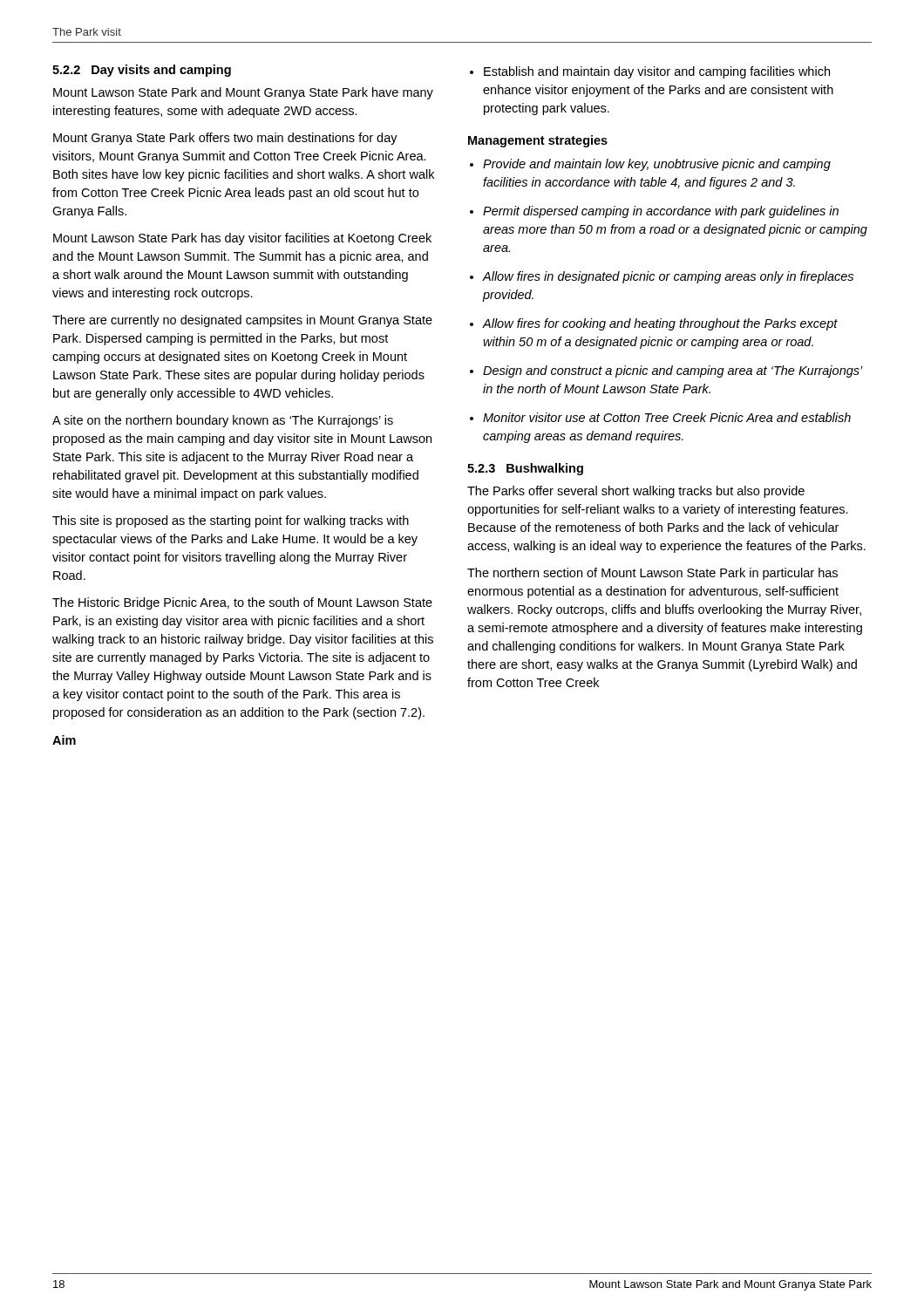
Task: Where is the passage that starts "Permit dispersed camping in accordance with park guidelines"?
Action: [677, 230]
